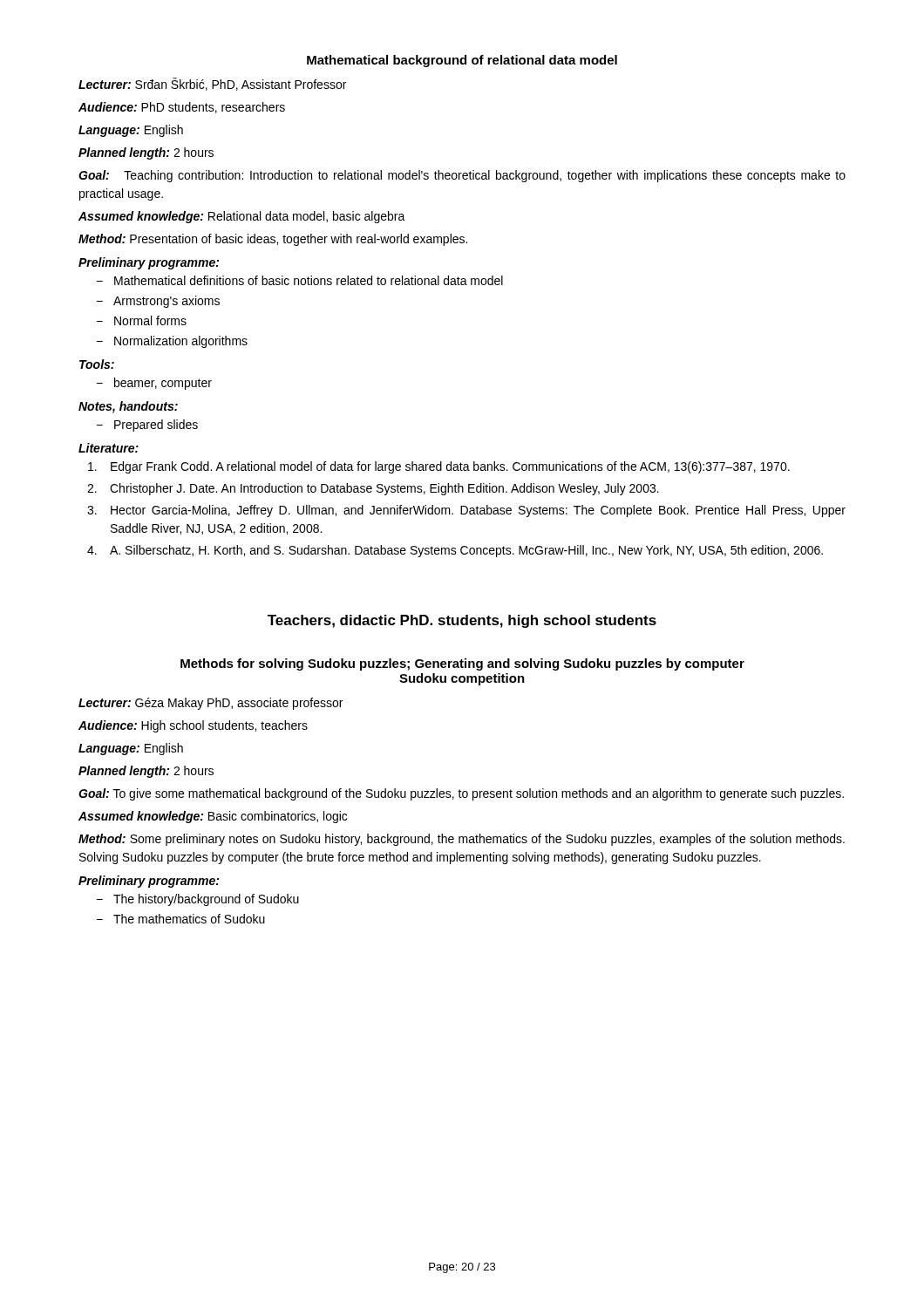
Task: Navigate to the passage starting "Notes, handouts:"
Action: pyautogui.click(x=128, y=406)
